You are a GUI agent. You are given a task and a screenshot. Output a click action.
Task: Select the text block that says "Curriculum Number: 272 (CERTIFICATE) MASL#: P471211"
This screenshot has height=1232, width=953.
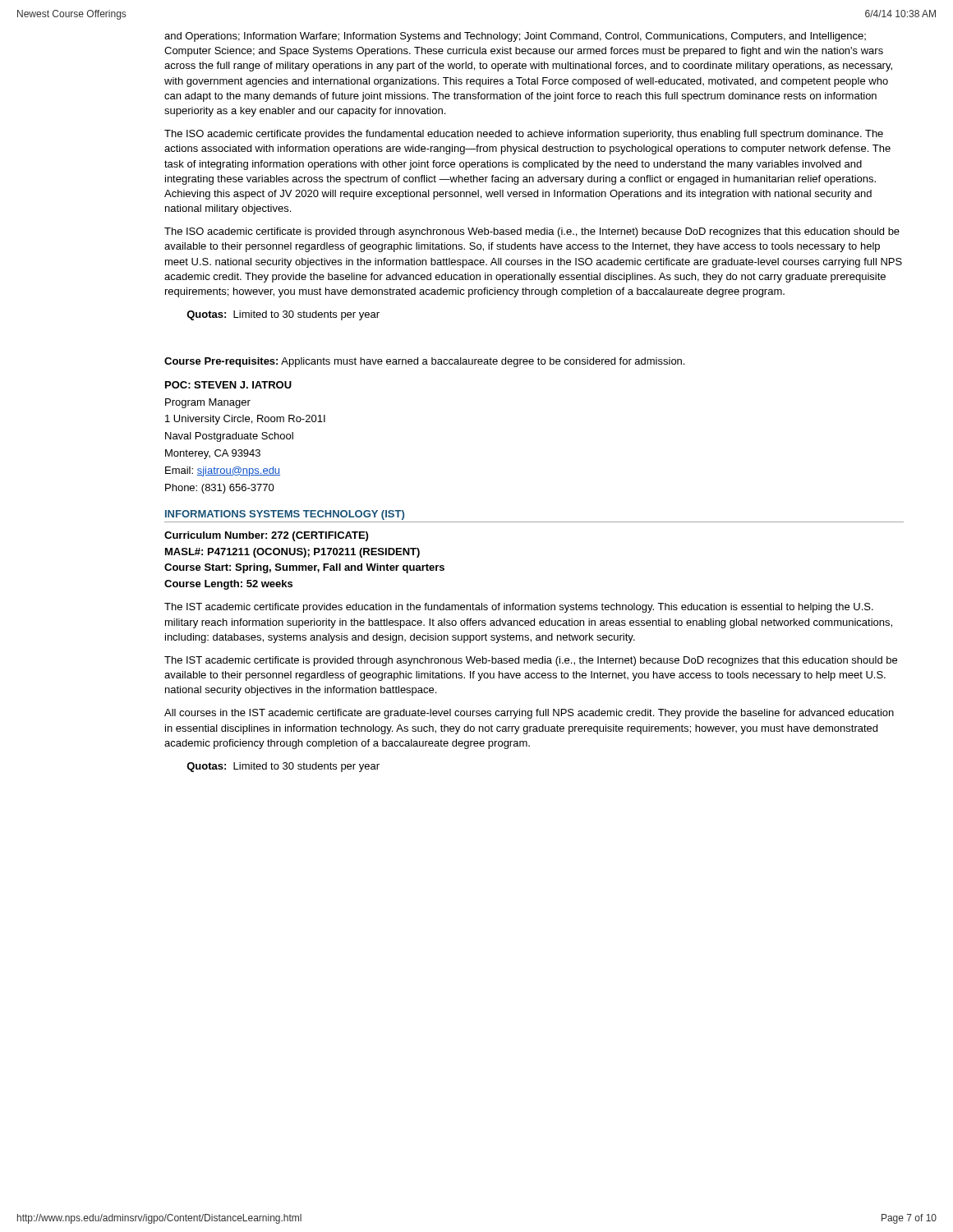click(x=305, y=559)
